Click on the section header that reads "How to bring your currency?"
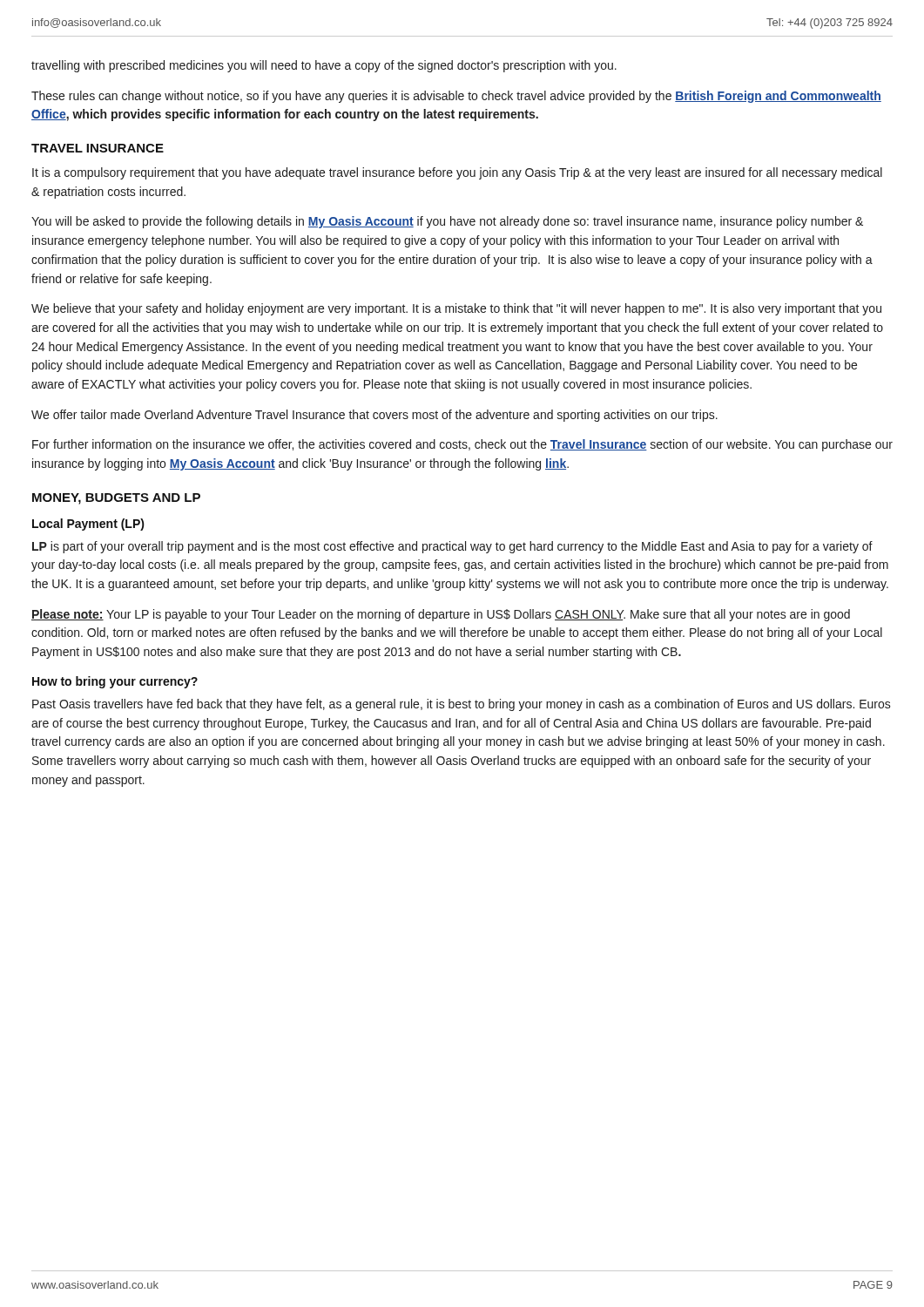This screenshot has width=924, height=1307. click(x=115, y=681)
